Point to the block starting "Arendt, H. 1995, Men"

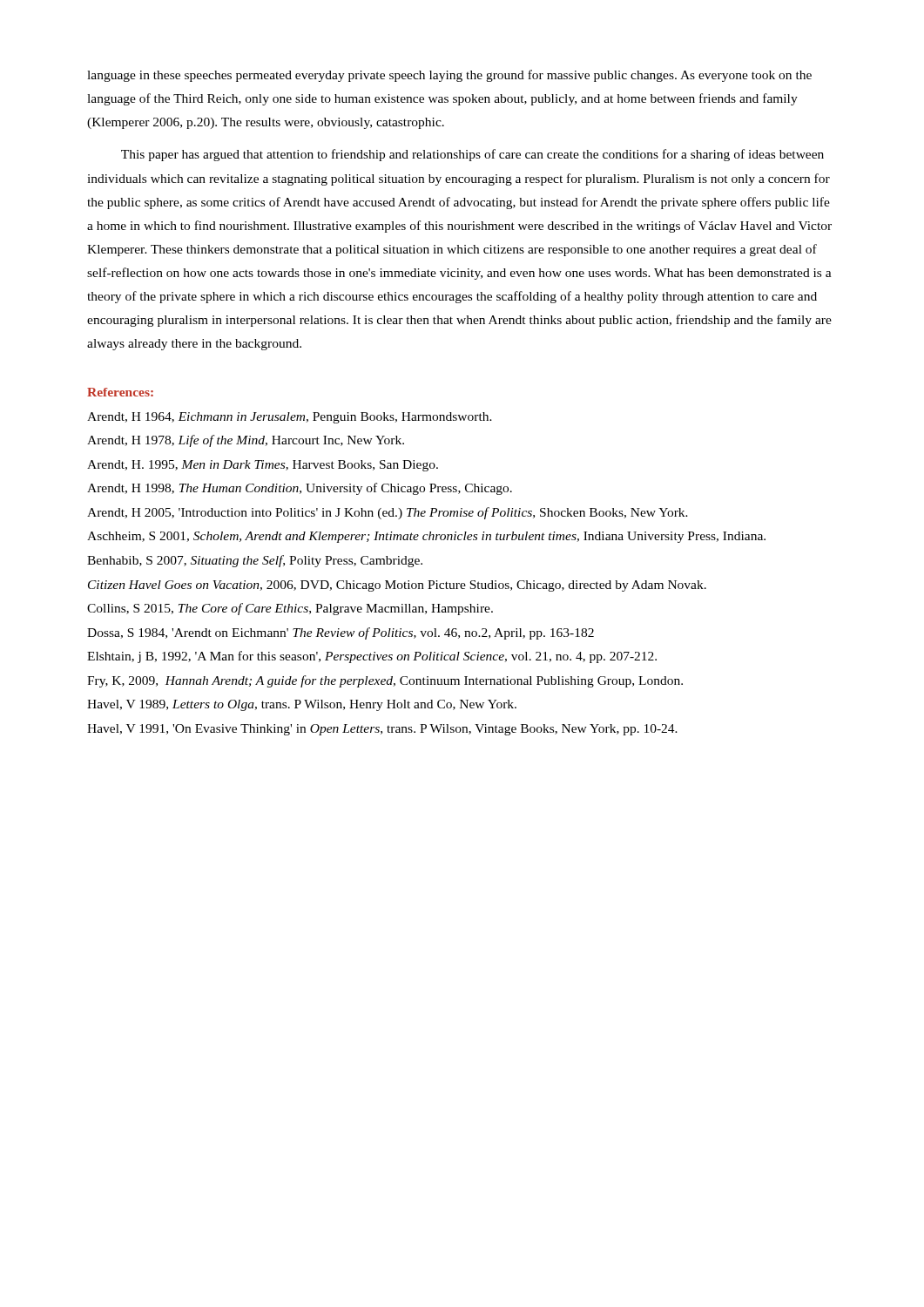pos(263,464)
